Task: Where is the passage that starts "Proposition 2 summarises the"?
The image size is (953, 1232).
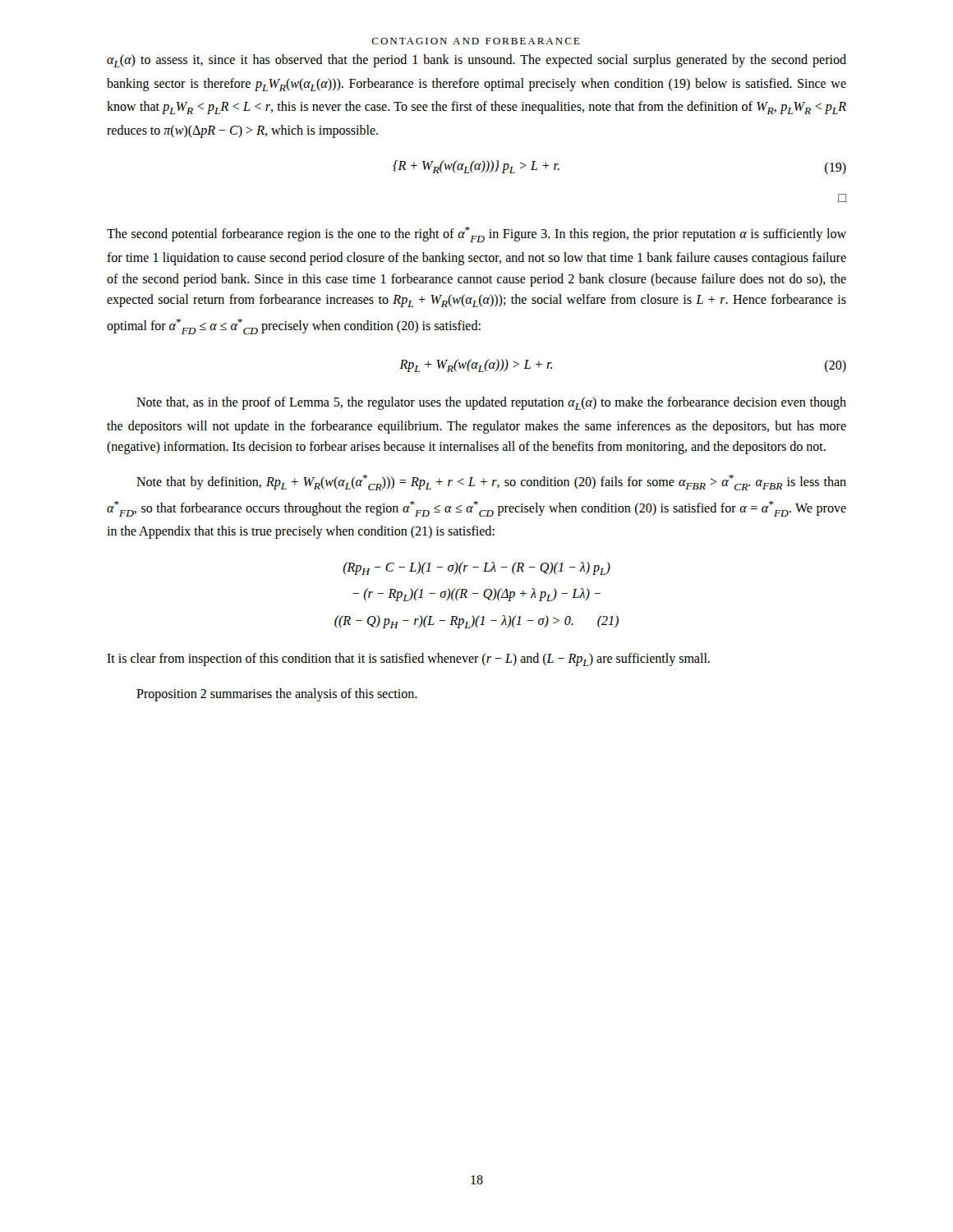Action: [x=277, y=694]
